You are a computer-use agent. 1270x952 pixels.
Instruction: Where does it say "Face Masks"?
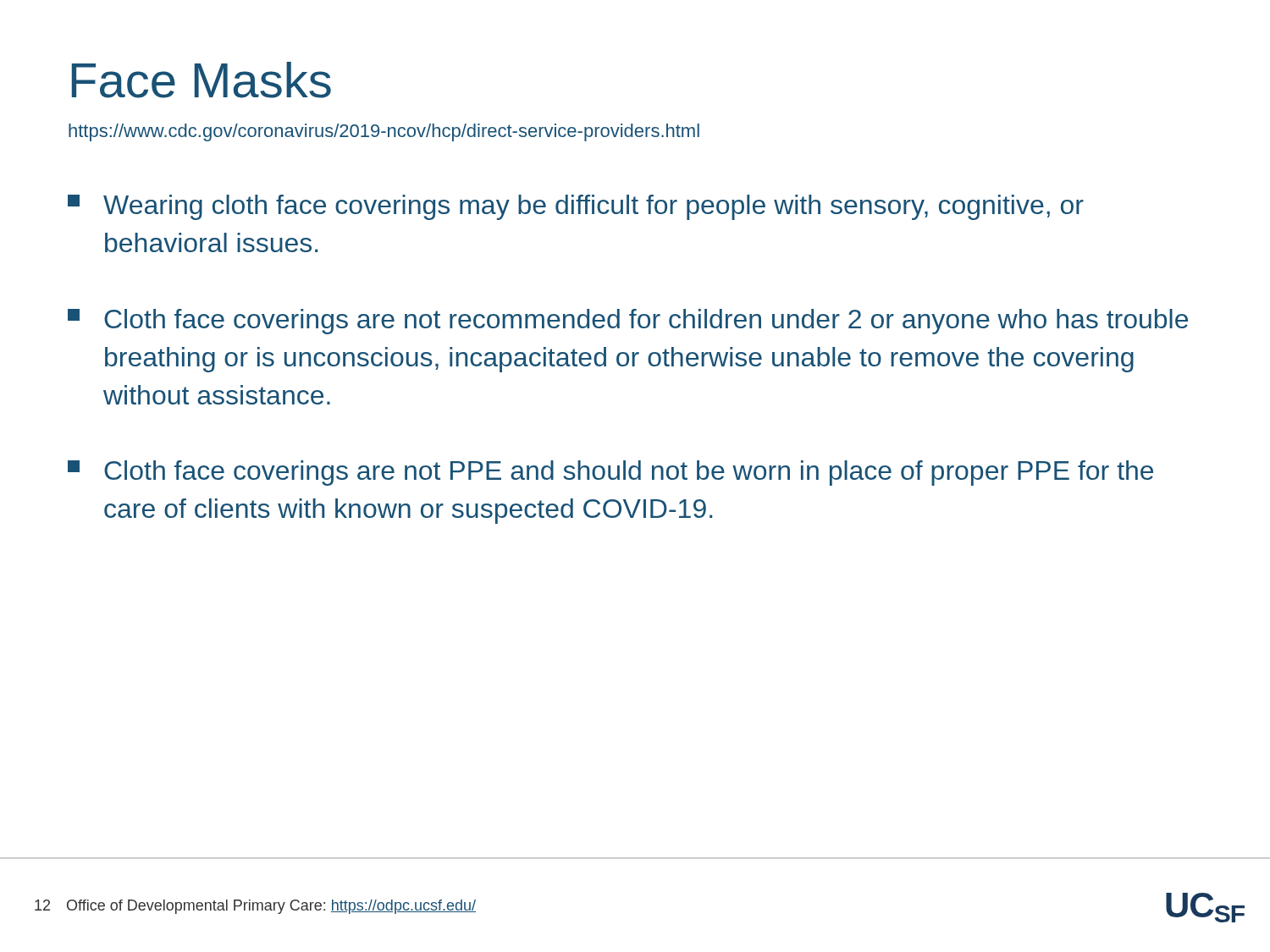[x=200, y=80]
